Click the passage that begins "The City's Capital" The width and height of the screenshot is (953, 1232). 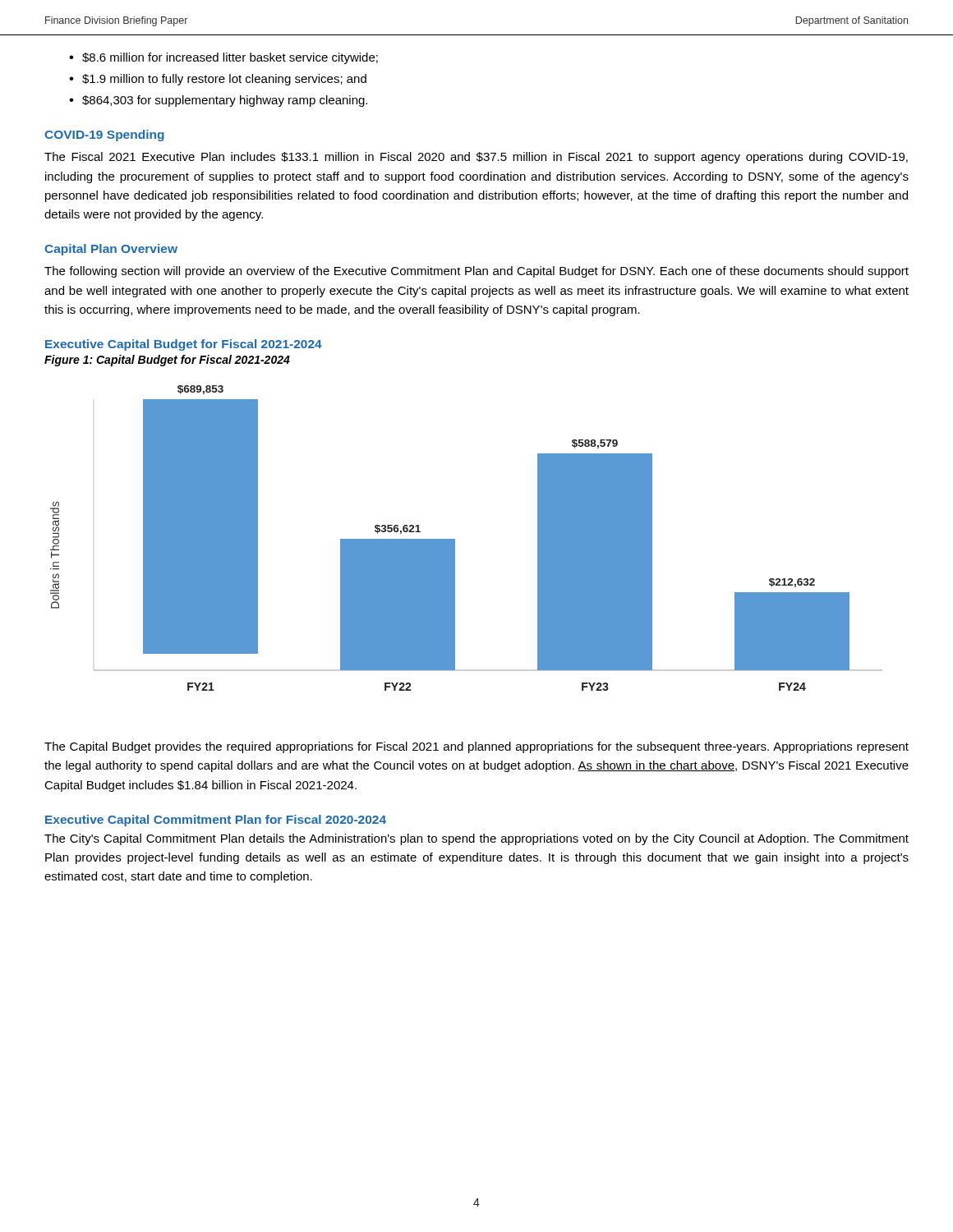476,857
